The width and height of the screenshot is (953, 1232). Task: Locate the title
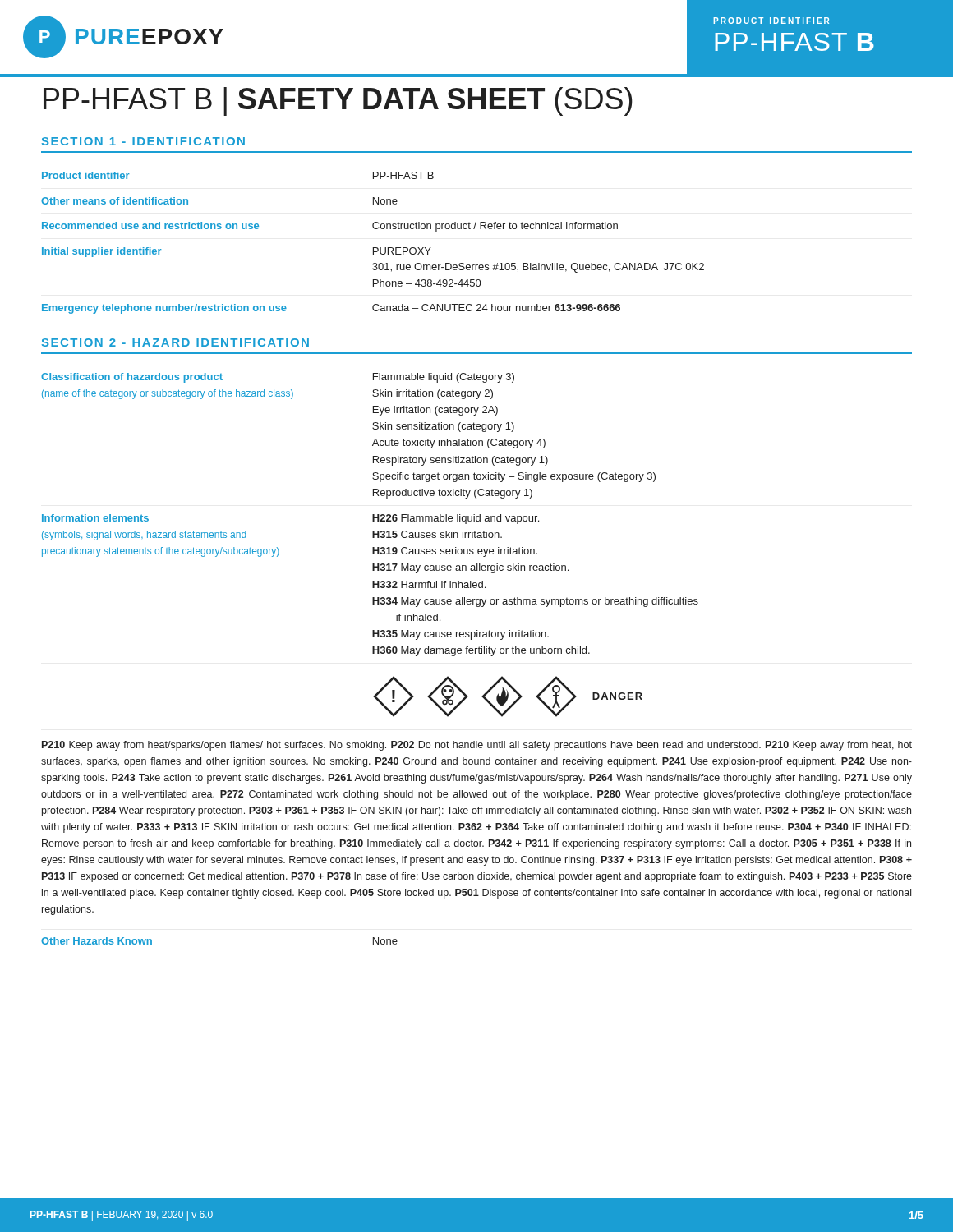point(337,99)
